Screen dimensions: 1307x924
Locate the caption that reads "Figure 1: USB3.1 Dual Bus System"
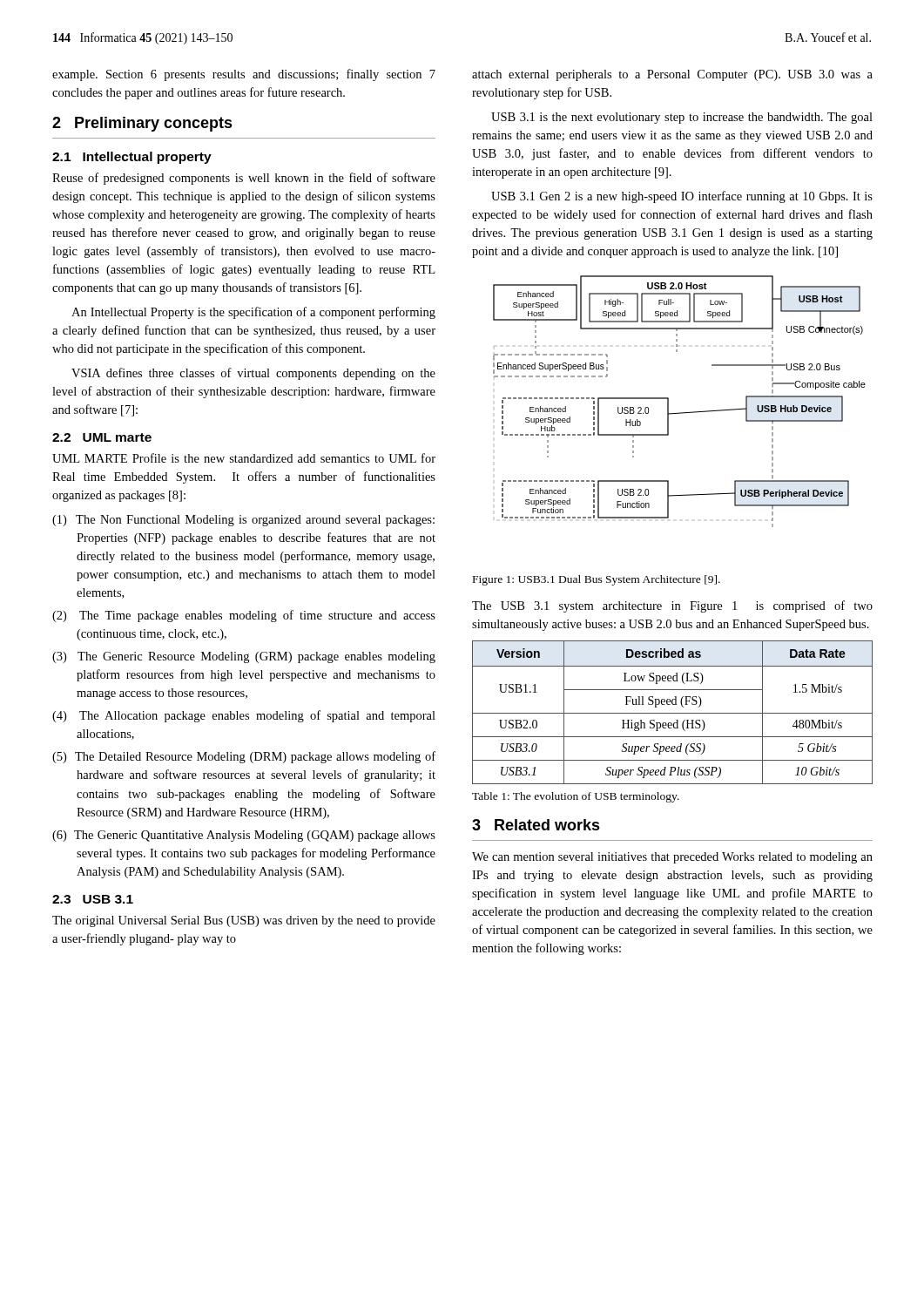(x=672, y=579)
